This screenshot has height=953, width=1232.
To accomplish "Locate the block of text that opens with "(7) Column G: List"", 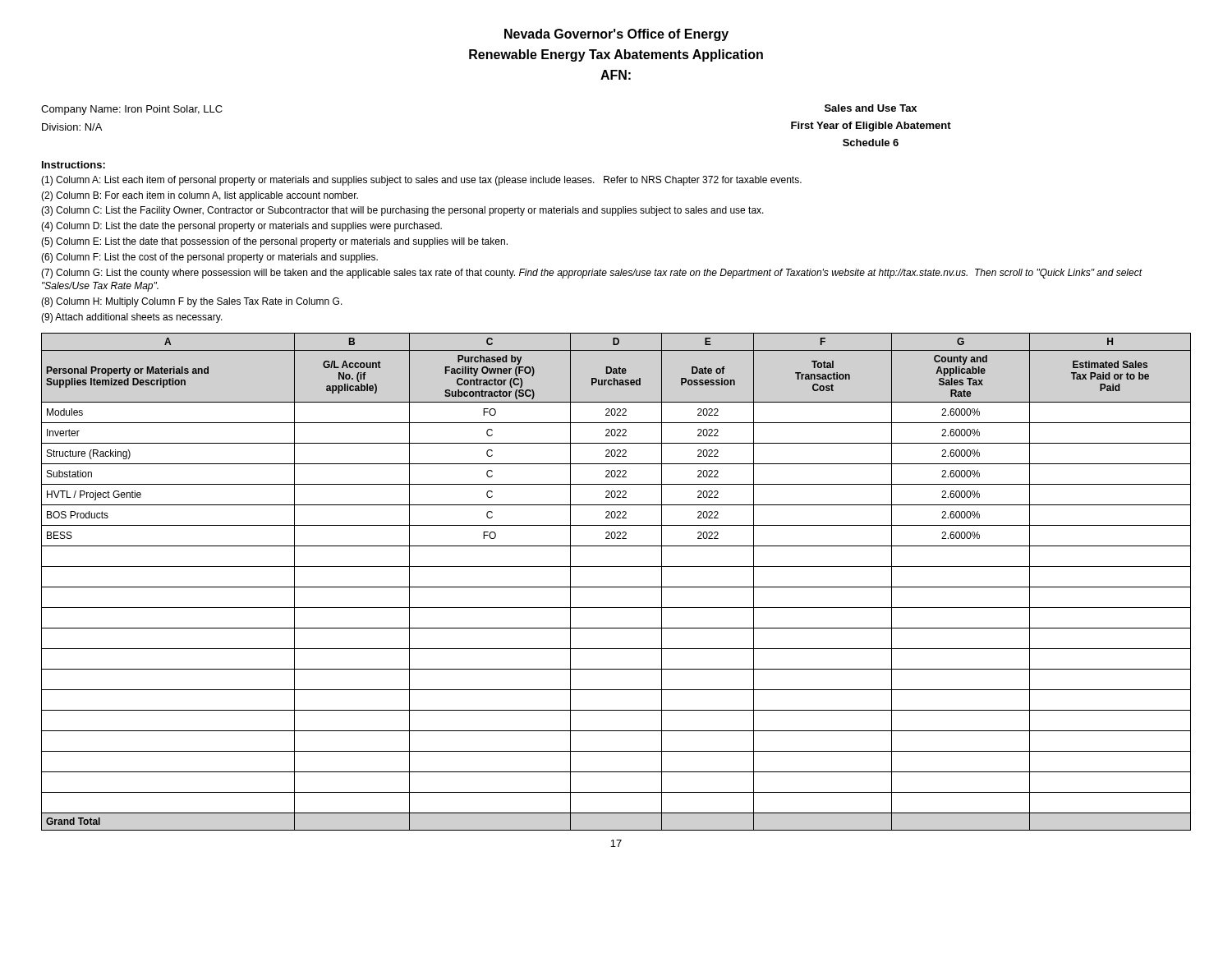I will click(x=591, y=279).
